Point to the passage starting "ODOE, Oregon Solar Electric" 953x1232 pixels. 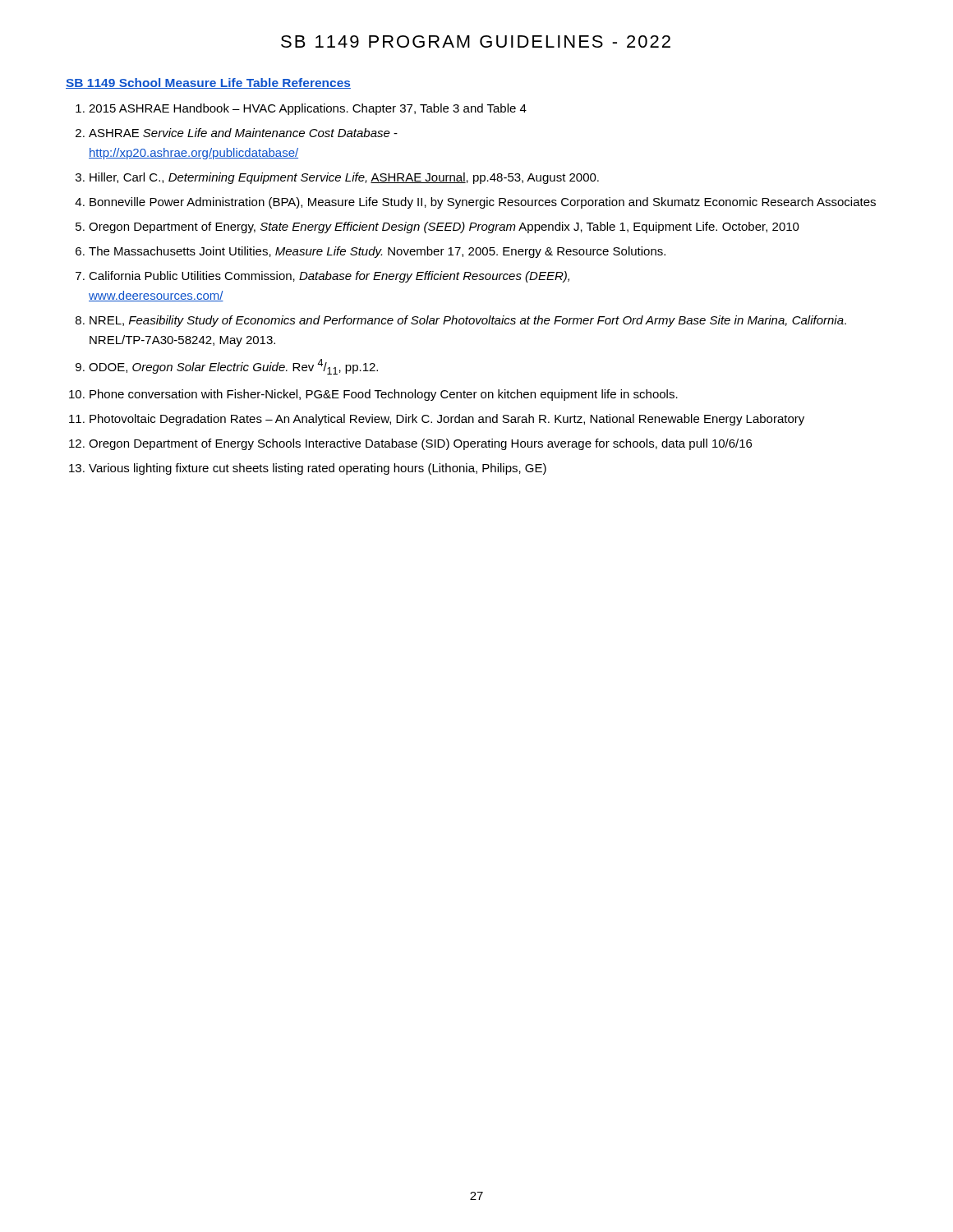[x=234, y=367]
